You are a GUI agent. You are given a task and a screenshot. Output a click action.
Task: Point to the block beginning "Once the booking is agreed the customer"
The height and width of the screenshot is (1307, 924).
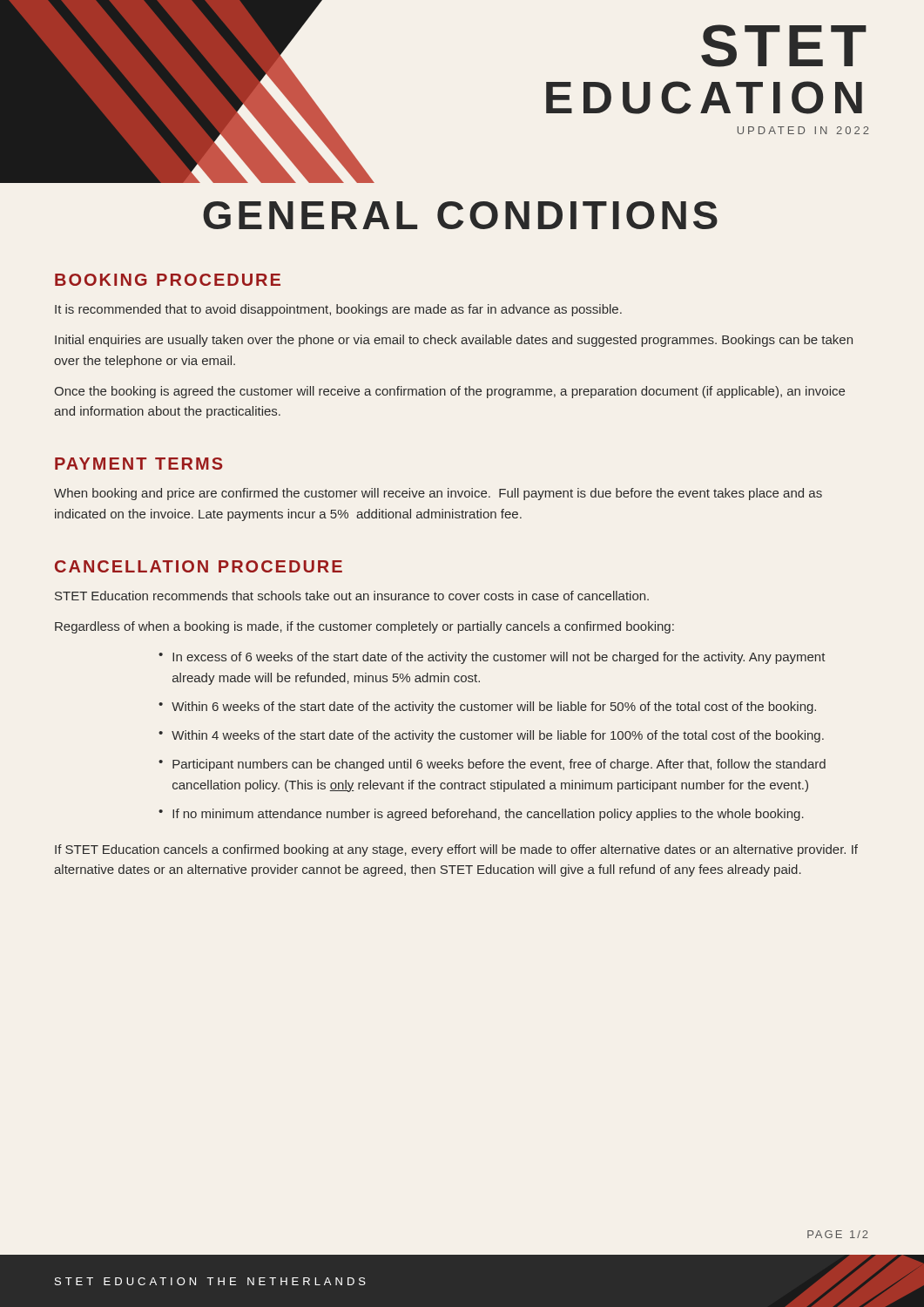[450, 401]
